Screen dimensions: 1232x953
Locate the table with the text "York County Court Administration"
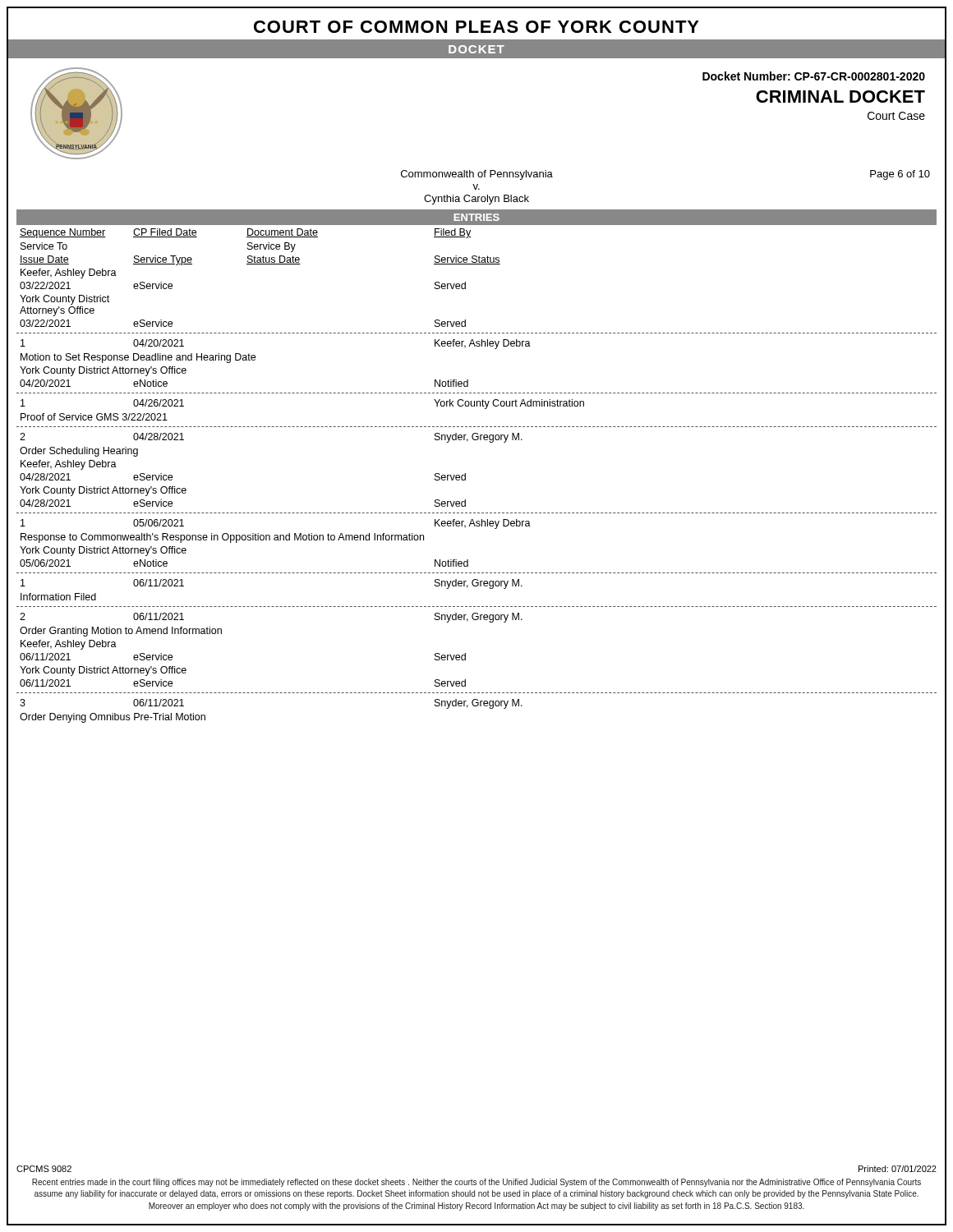click(476, 410)
